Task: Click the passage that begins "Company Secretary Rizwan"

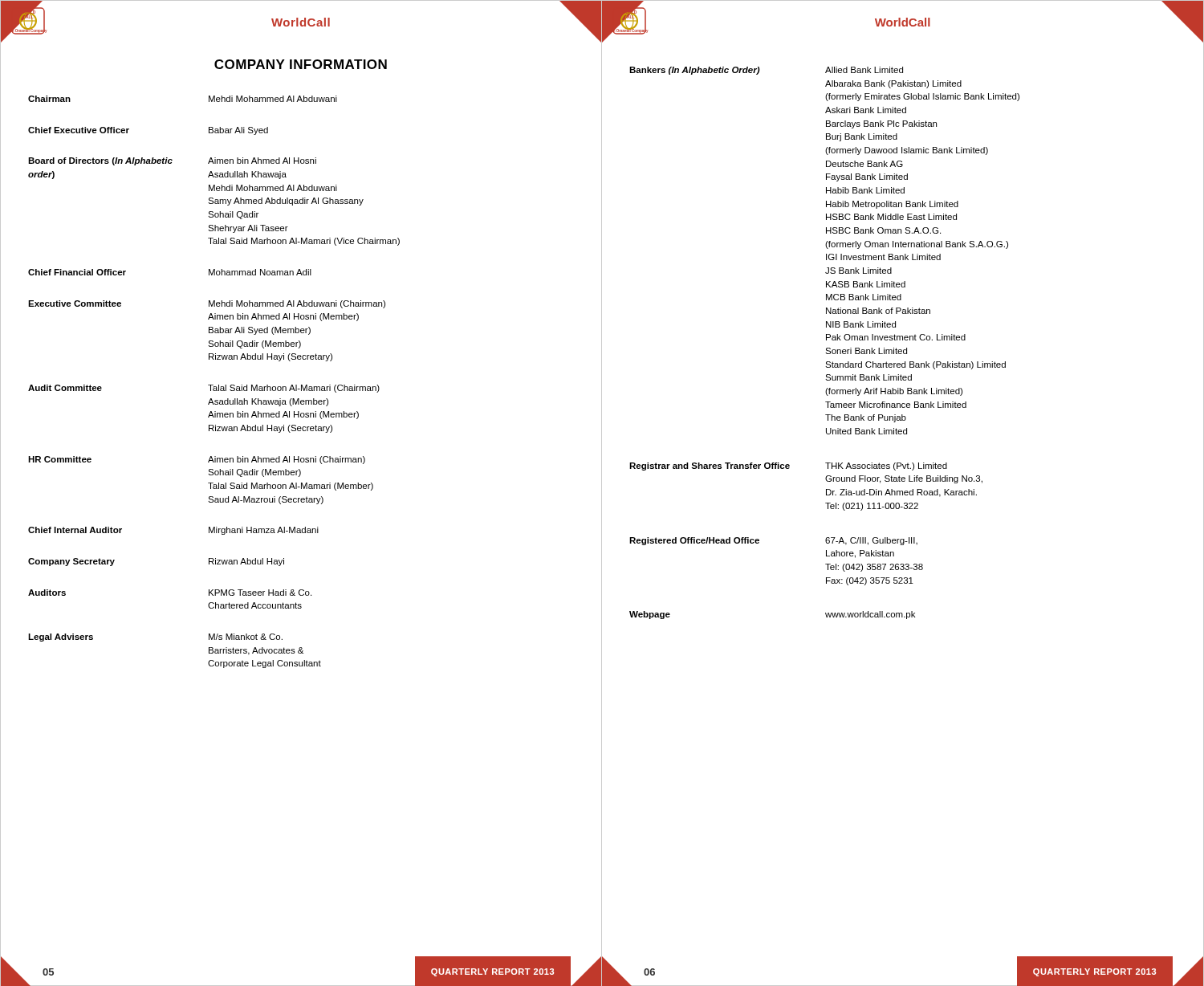Action: pyautogui.click(x=61, y=562)
